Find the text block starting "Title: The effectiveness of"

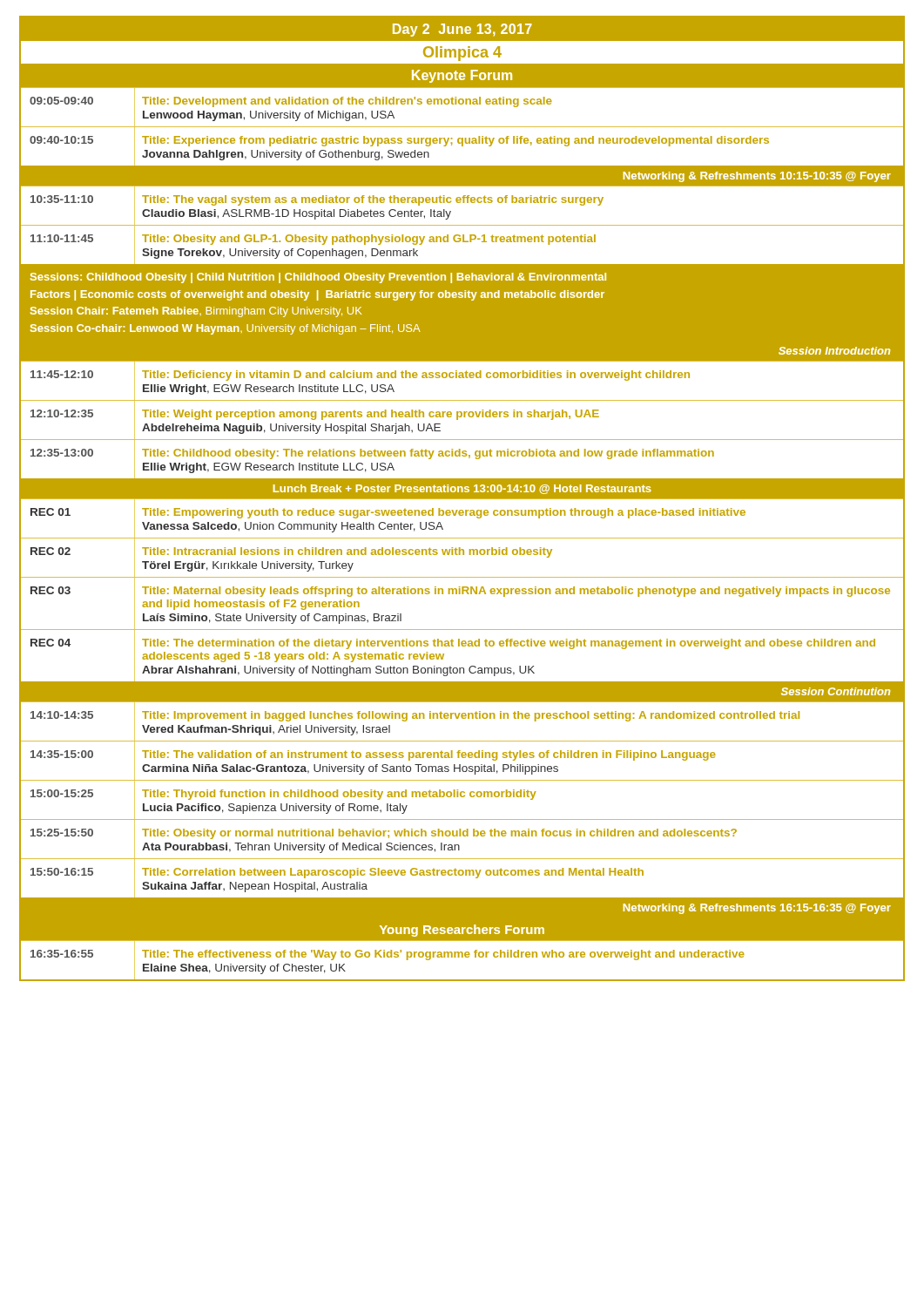(x=517, y=961)
